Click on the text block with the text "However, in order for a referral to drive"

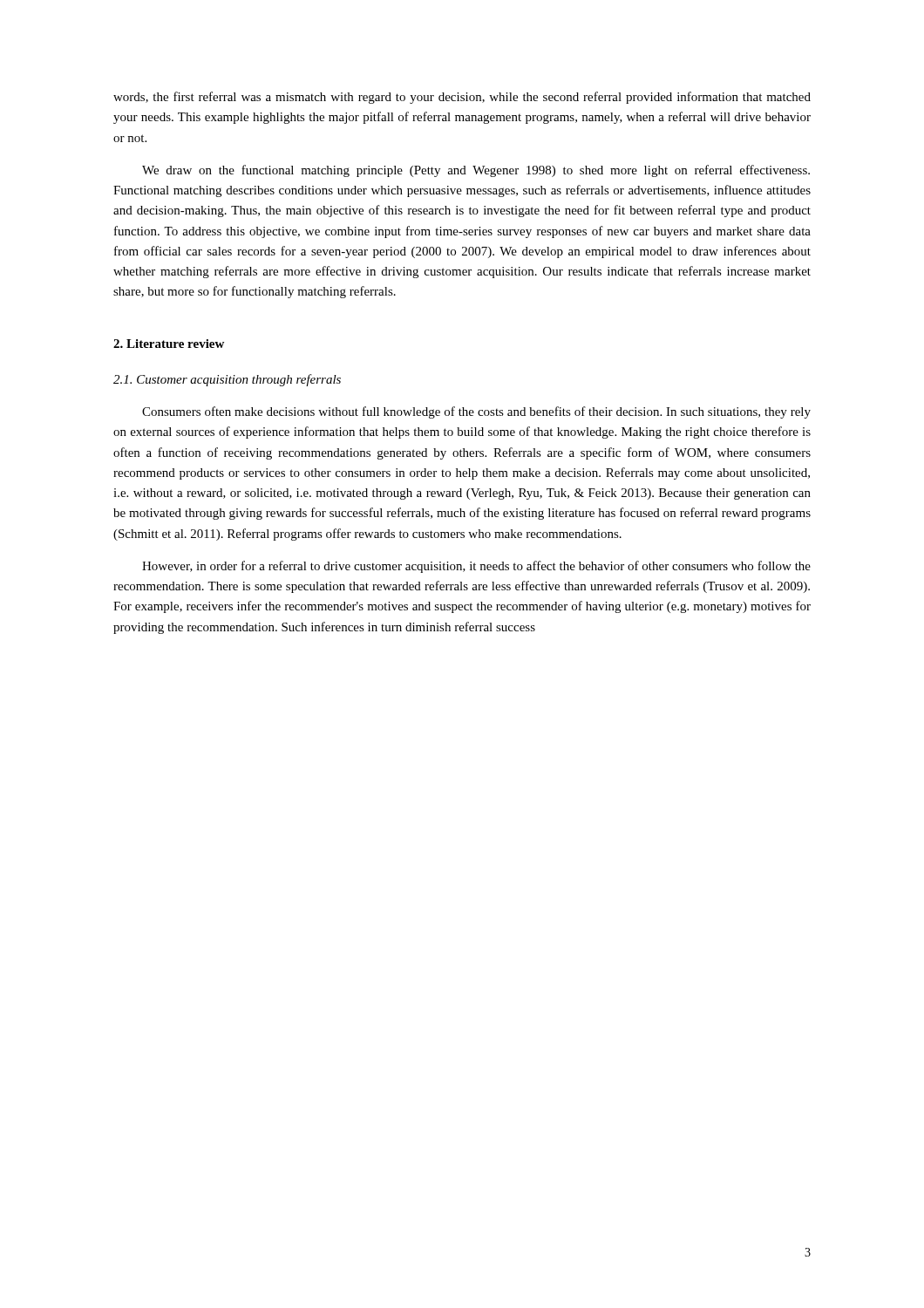462,597
